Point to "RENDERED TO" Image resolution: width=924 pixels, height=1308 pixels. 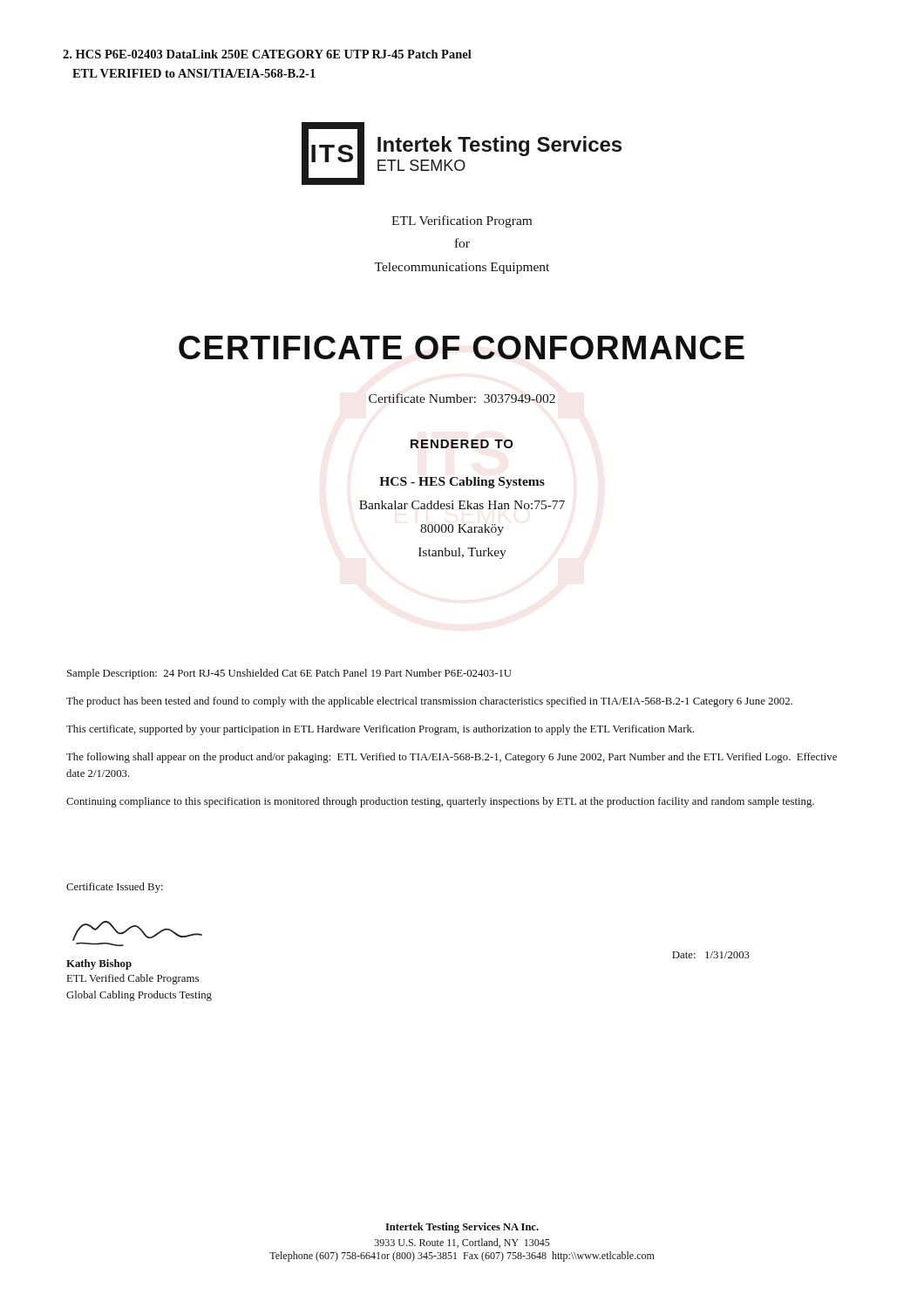coord(462,443)
